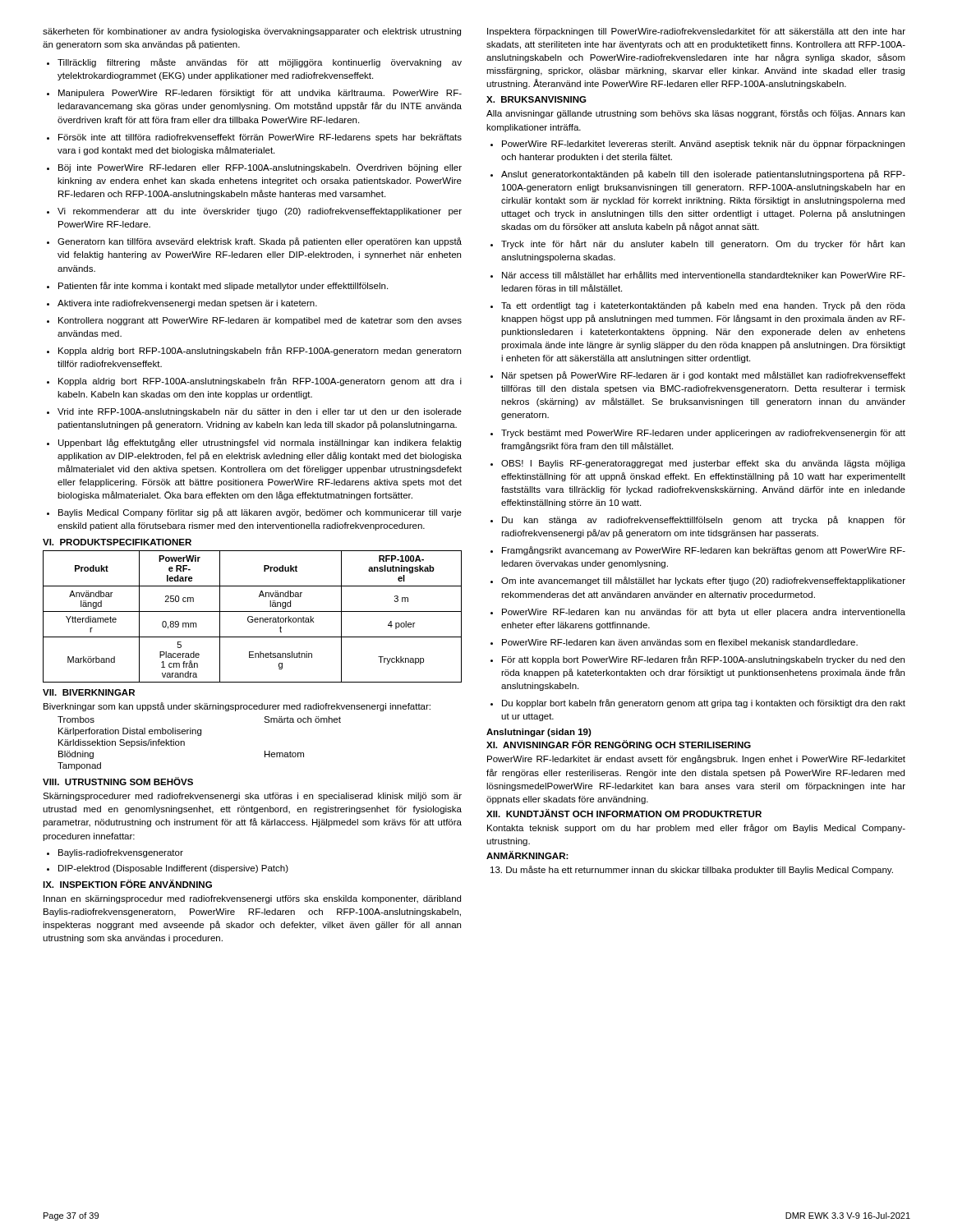Screen dimensions: 1232x953
Task: Point to the text starting "Du kan stänga av radiofrekvenseffekttillfölseln genom att trycka"
Action: click(703, 527)
